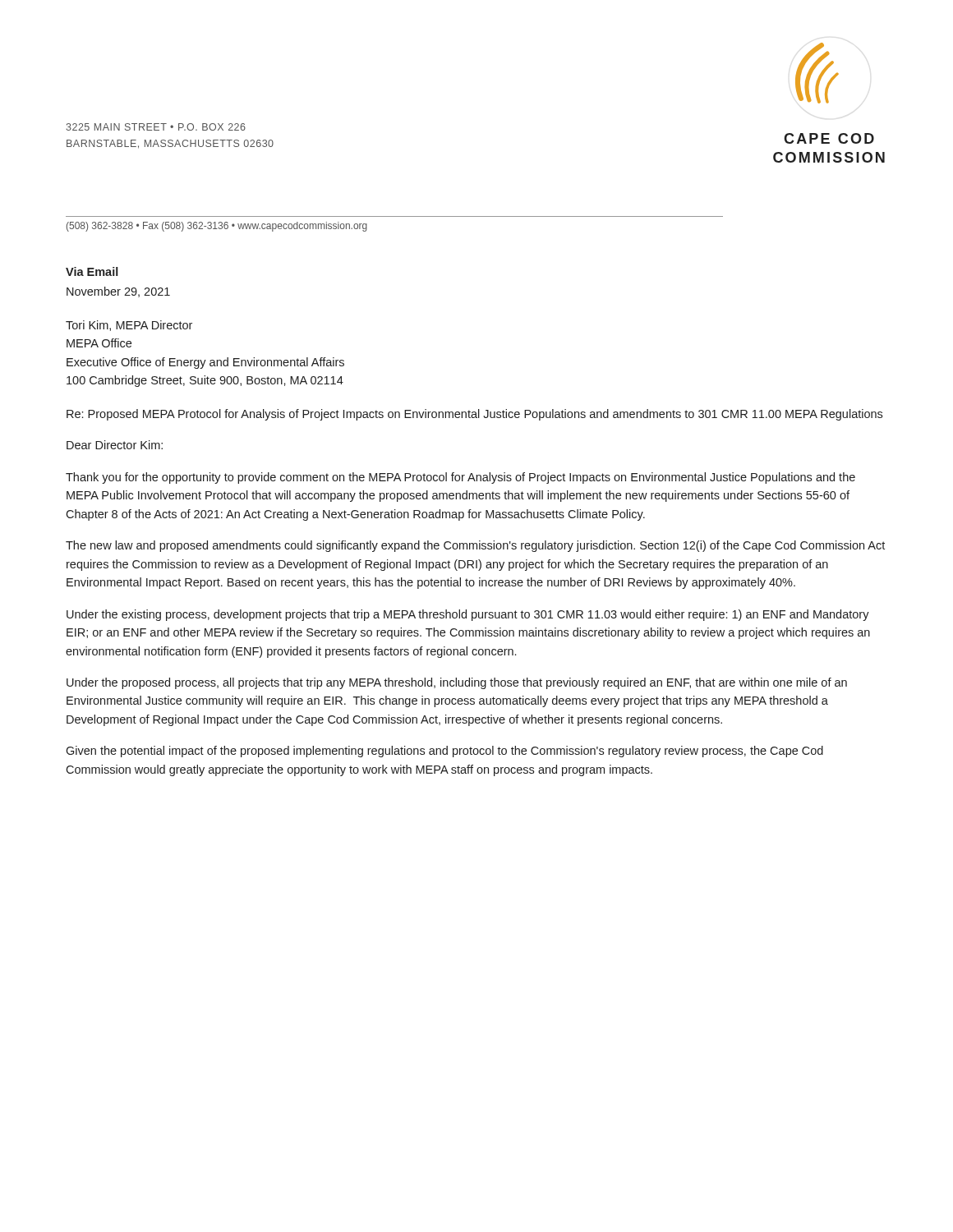Find the text block containing "Re: Proposed MEPA Protocol for Analysis"

(x=474, y=414)
